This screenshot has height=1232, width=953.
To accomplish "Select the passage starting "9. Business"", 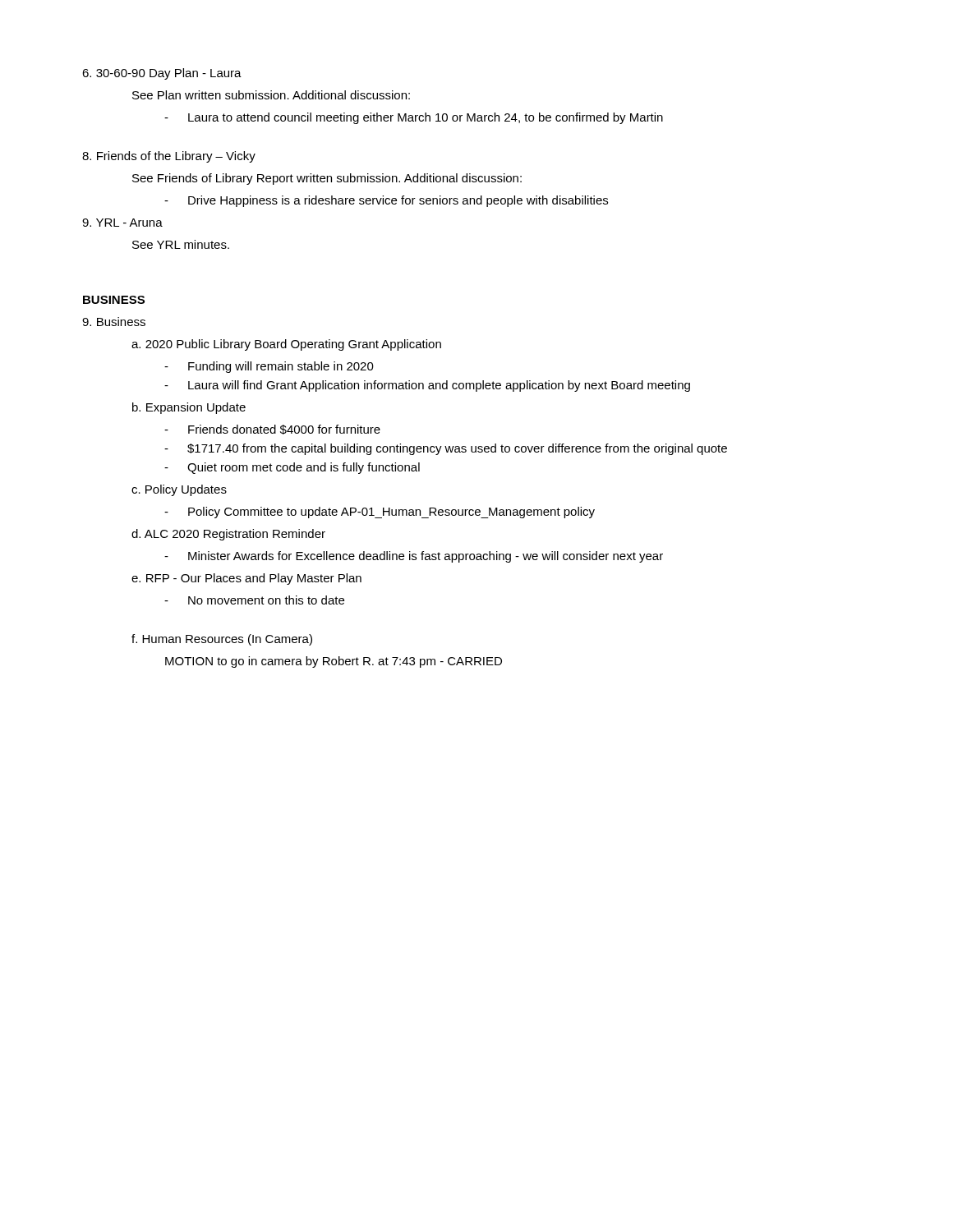I will click(x=114, y=322).
